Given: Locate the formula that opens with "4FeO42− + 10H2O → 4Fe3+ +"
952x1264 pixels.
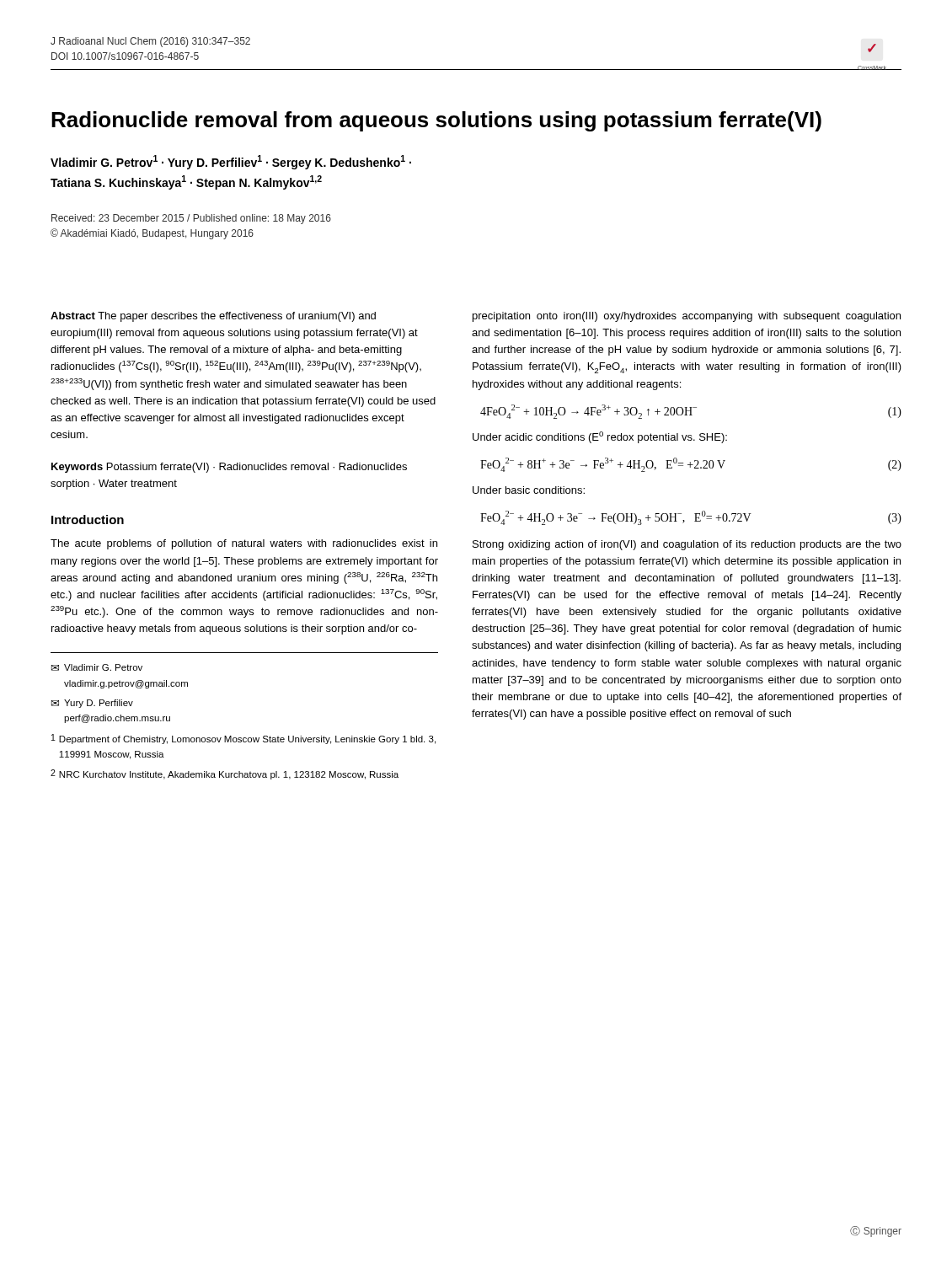Looking at the screenshot, I should pyautogui.click(x=691, y=411).
